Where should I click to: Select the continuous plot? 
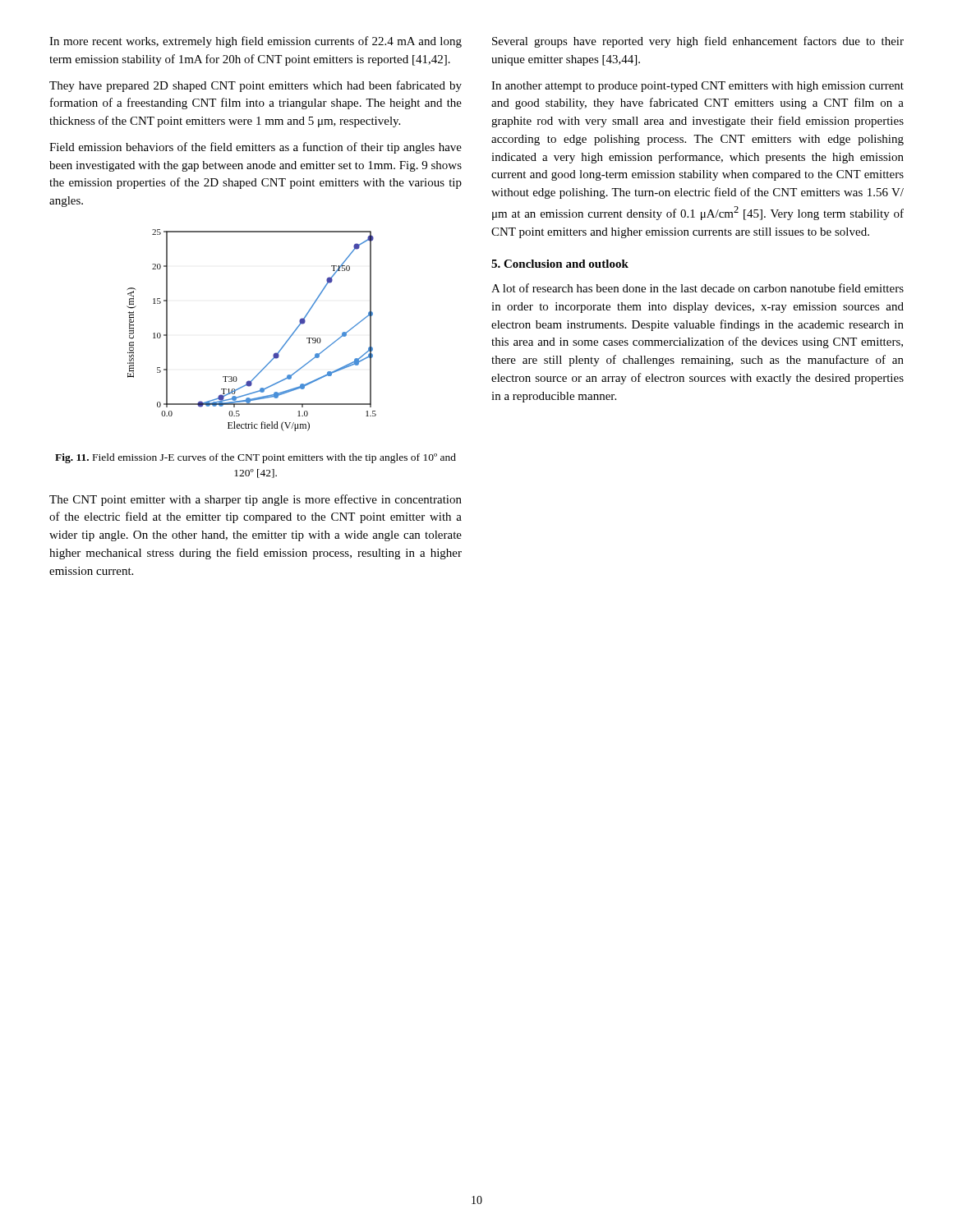pyautogui.click(x=255, y=331)
